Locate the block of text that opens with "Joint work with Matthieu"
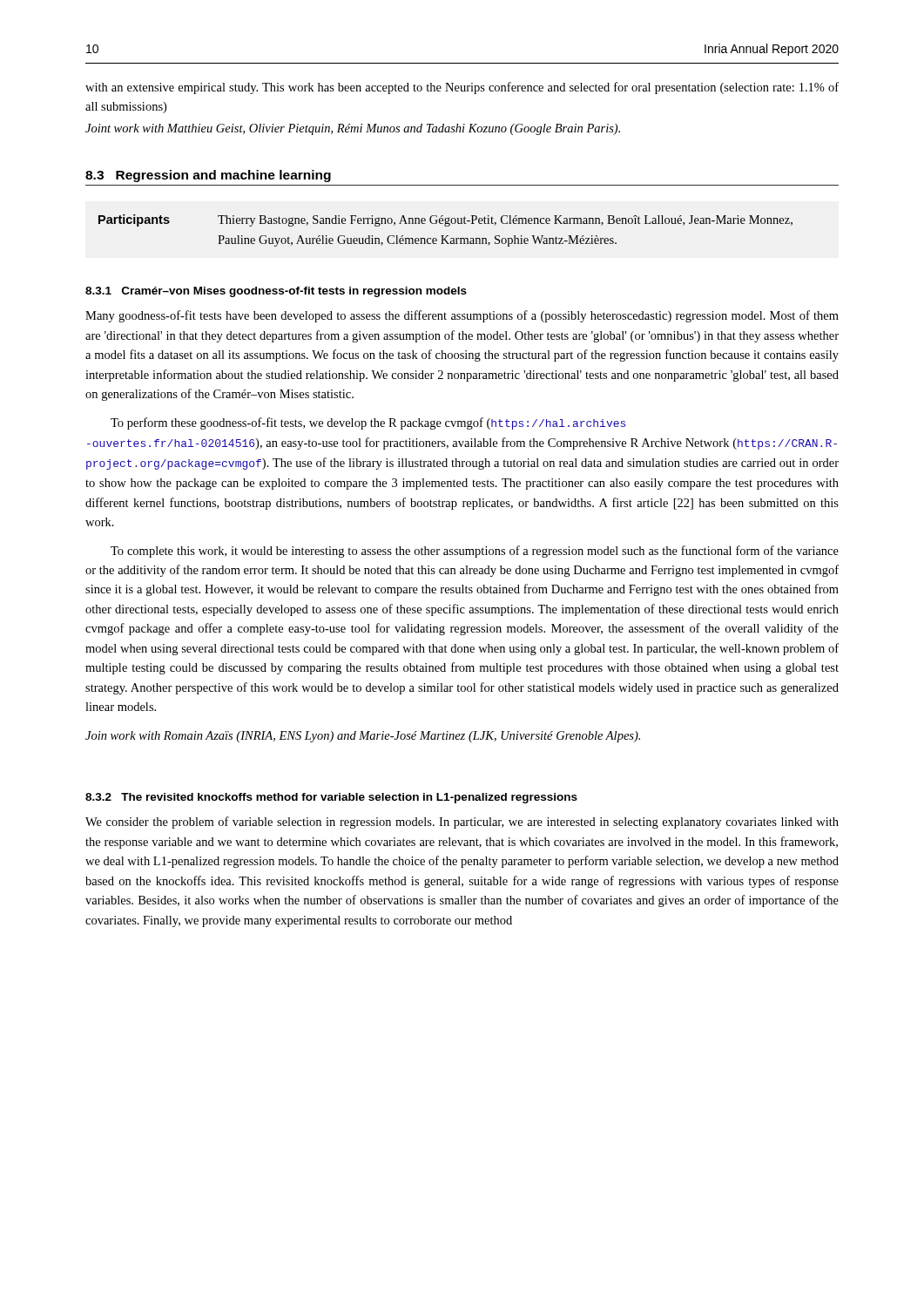The width and height of the screenshot is (924, 1307). pyautogui.click(x=353, y=128)
